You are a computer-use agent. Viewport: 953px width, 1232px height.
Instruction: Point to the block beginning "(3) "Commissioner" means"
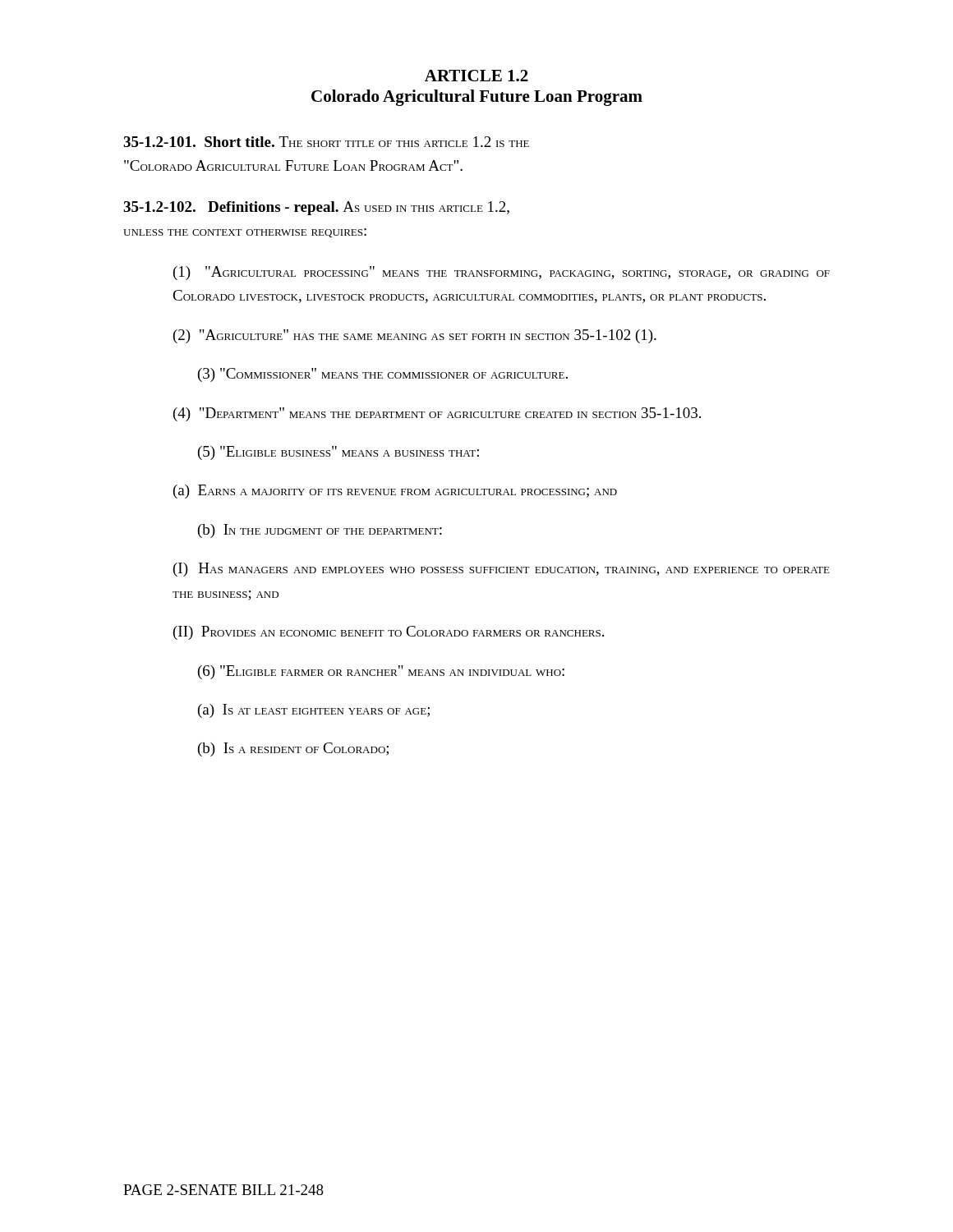tap(383, 373)
